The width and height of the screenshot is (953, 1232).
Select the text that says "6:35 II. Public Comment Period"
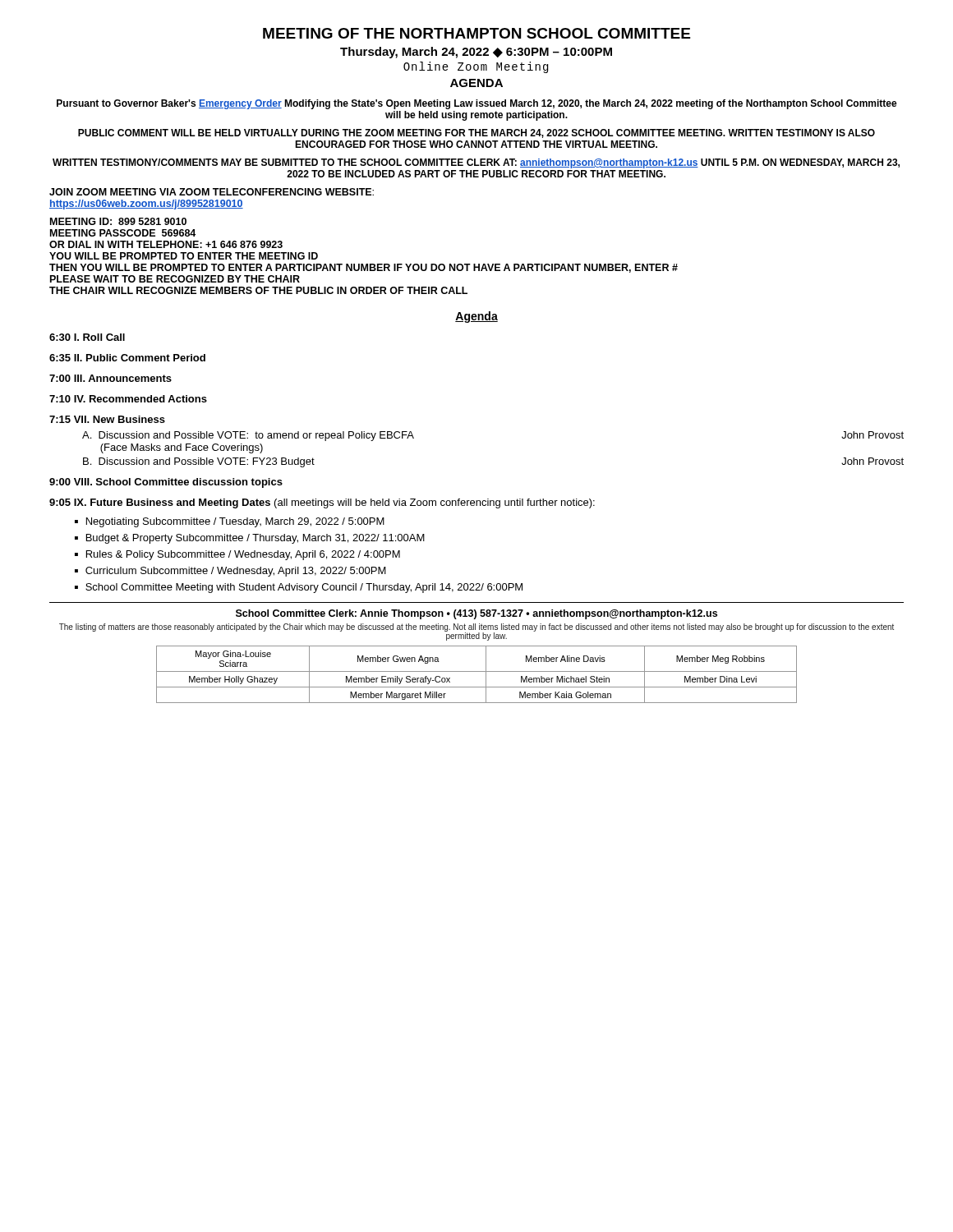(x=128, y=358)
